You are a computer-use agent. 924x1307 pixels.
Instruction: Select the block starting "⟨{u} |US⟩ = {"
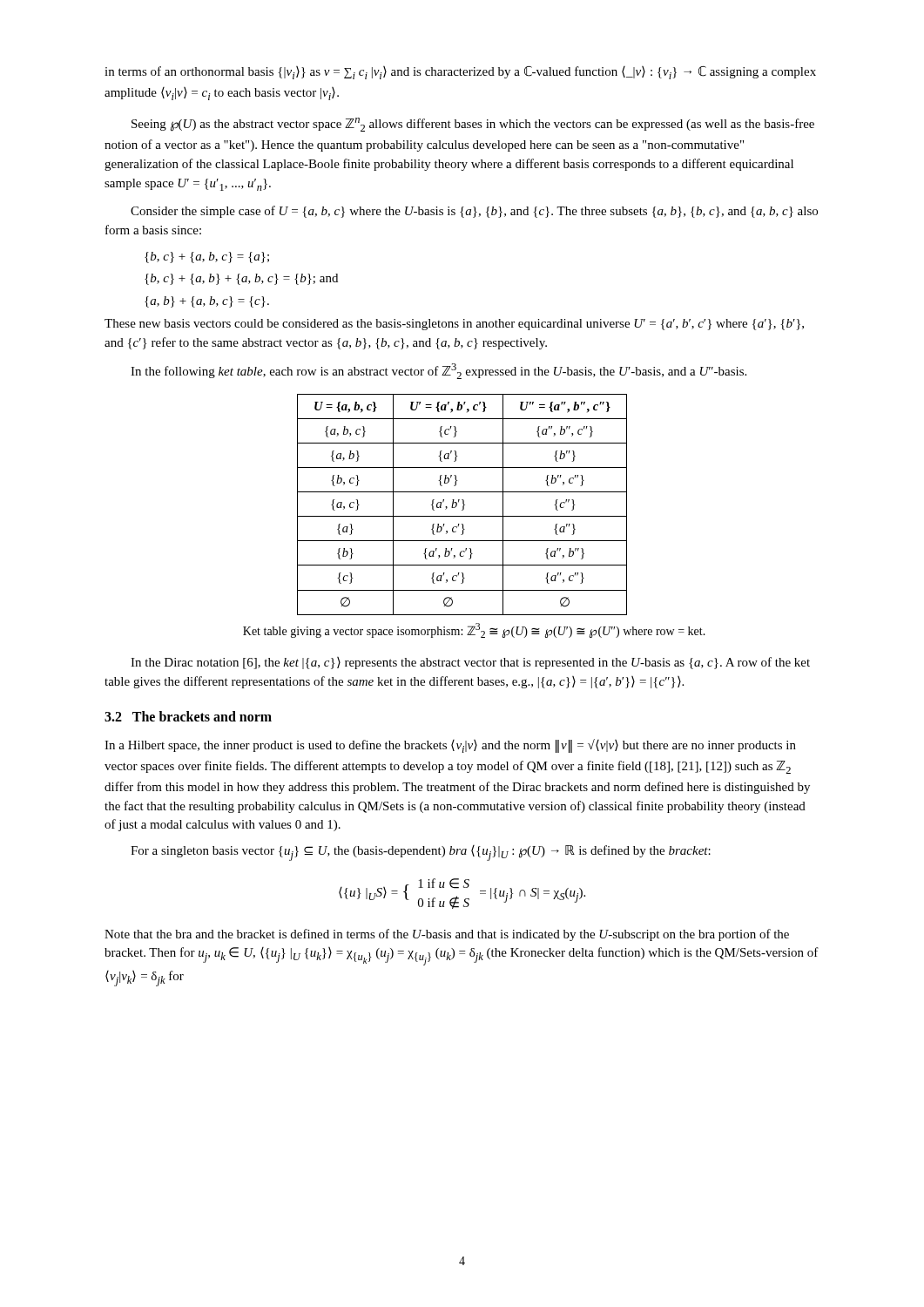462,894
